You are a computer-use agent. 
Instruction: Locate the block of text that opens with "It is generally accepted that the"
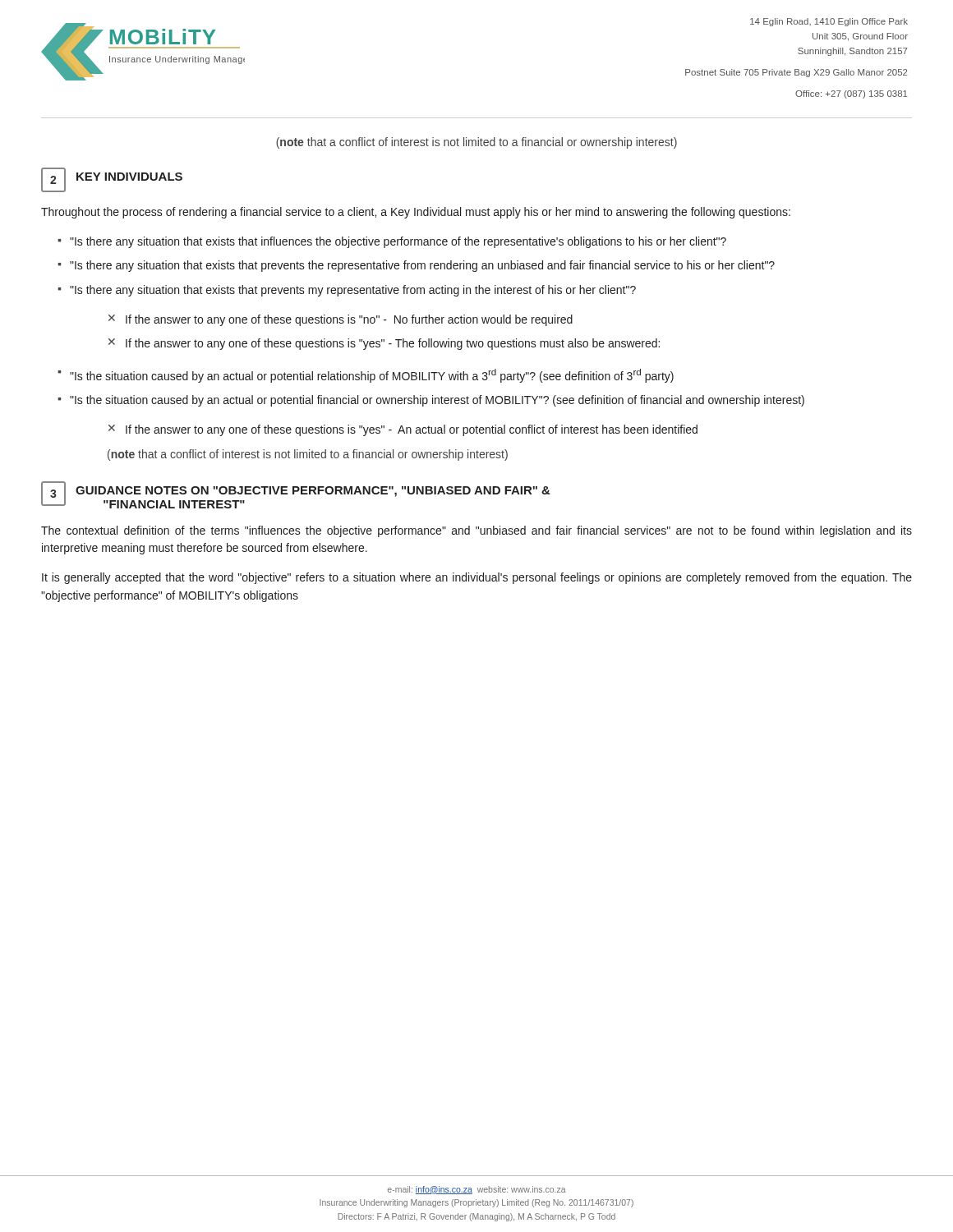tap(476, 586)
